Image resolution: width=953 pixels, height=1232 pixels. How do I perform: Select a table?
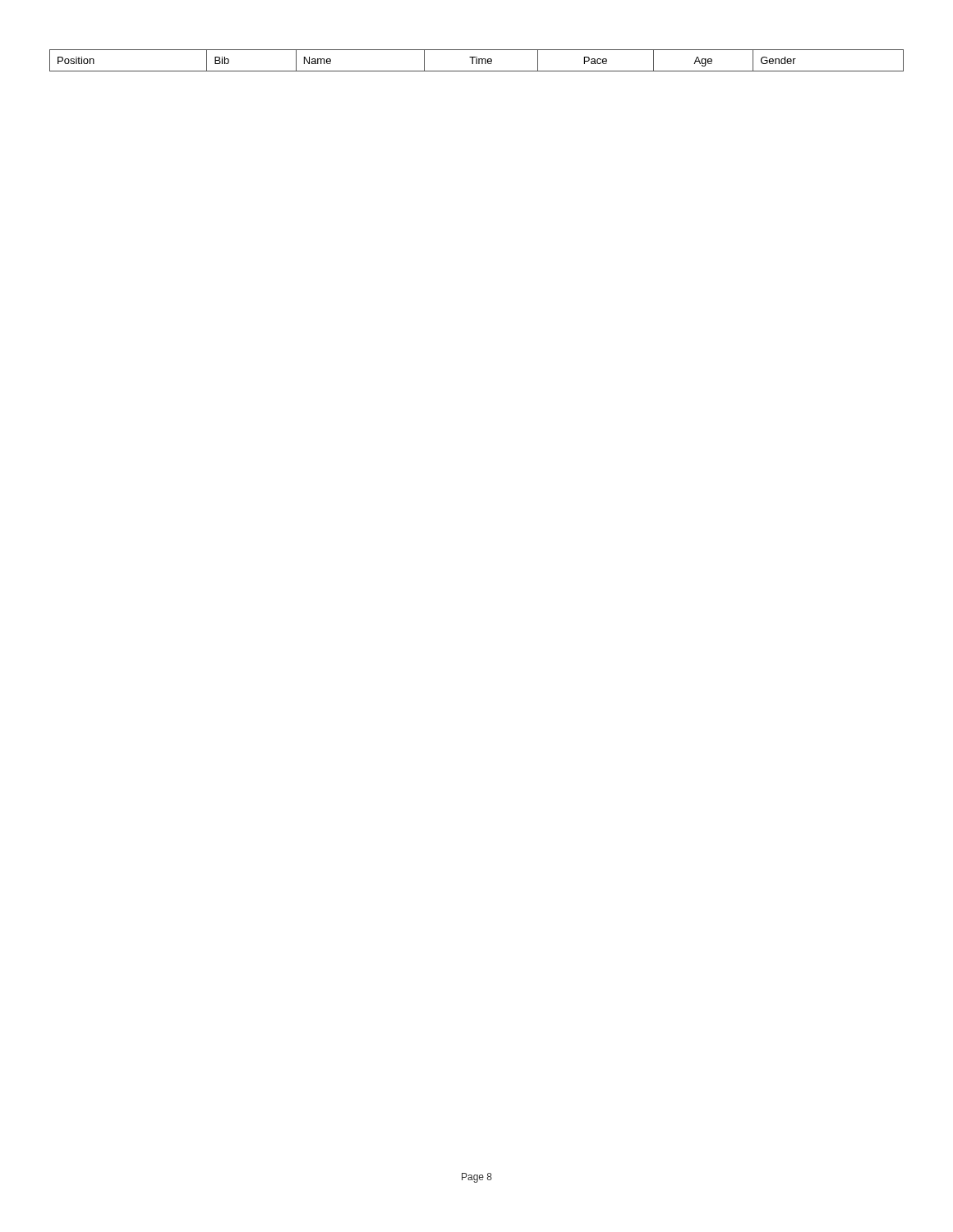pos(476,60)
